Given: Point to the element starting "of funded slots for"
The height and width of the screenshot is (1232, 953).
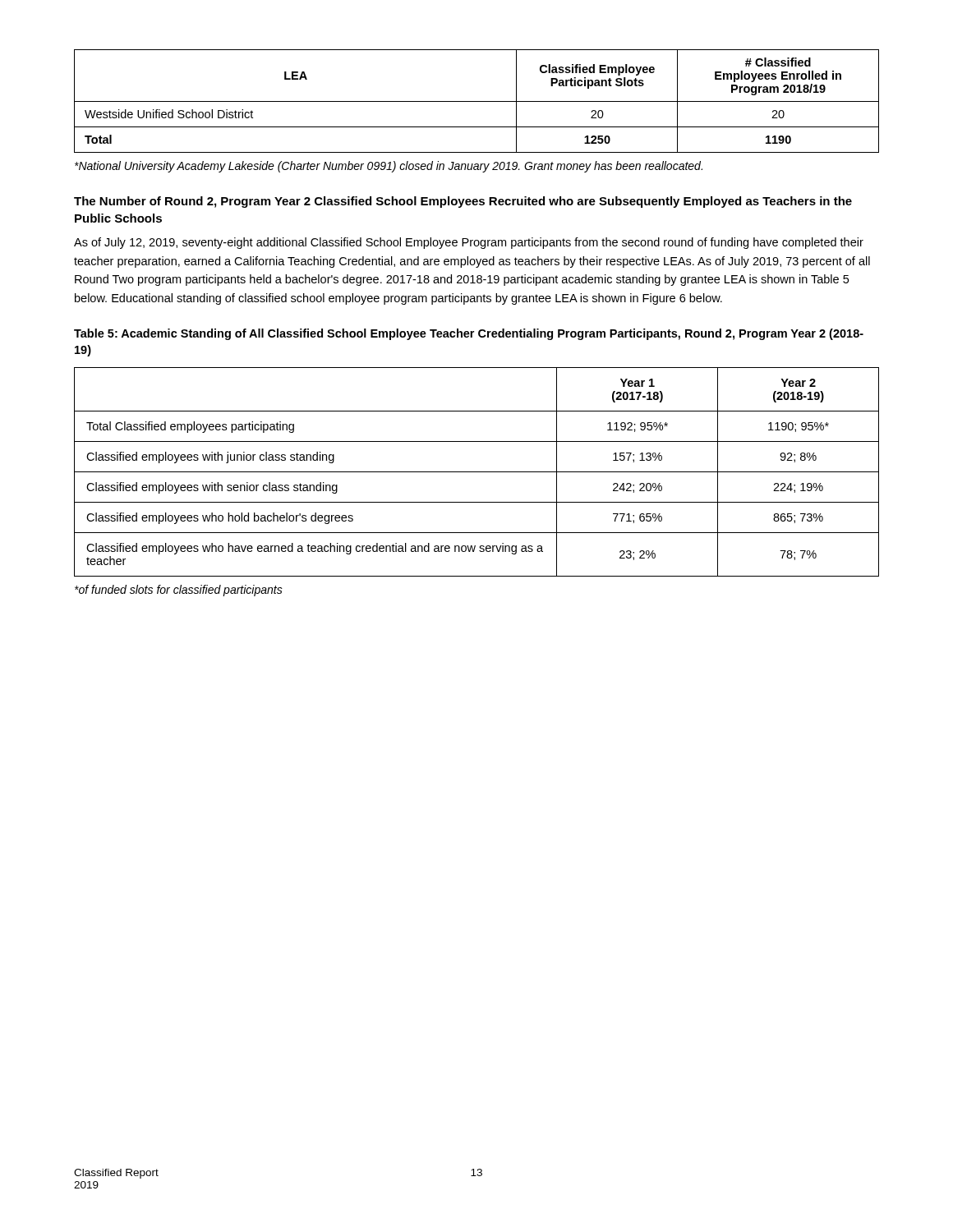Looking at the screenshot, I should (178, 590).
